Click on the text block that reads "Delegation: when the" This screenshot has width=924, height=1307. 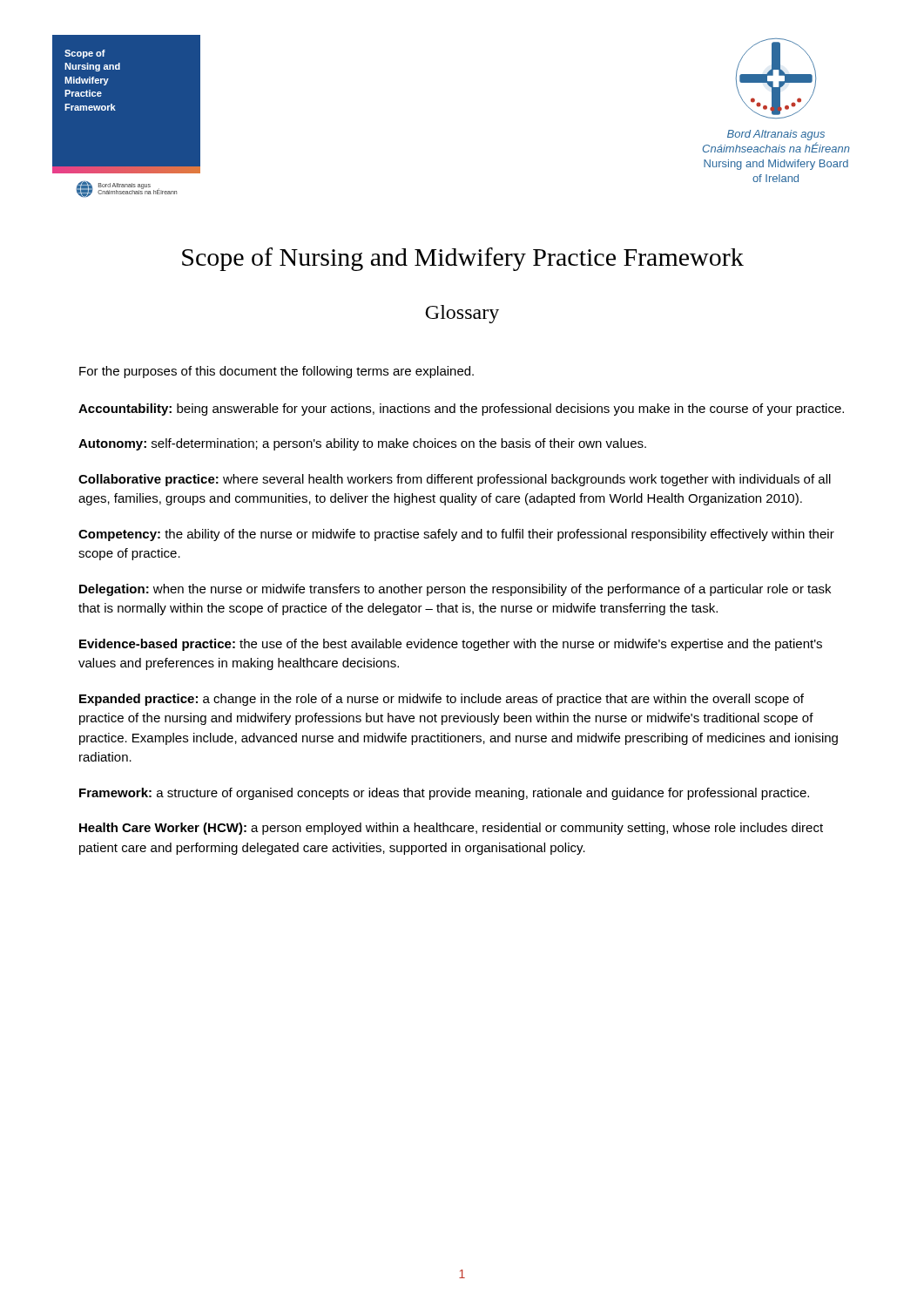pyautogui.click(x=455, y=598)
